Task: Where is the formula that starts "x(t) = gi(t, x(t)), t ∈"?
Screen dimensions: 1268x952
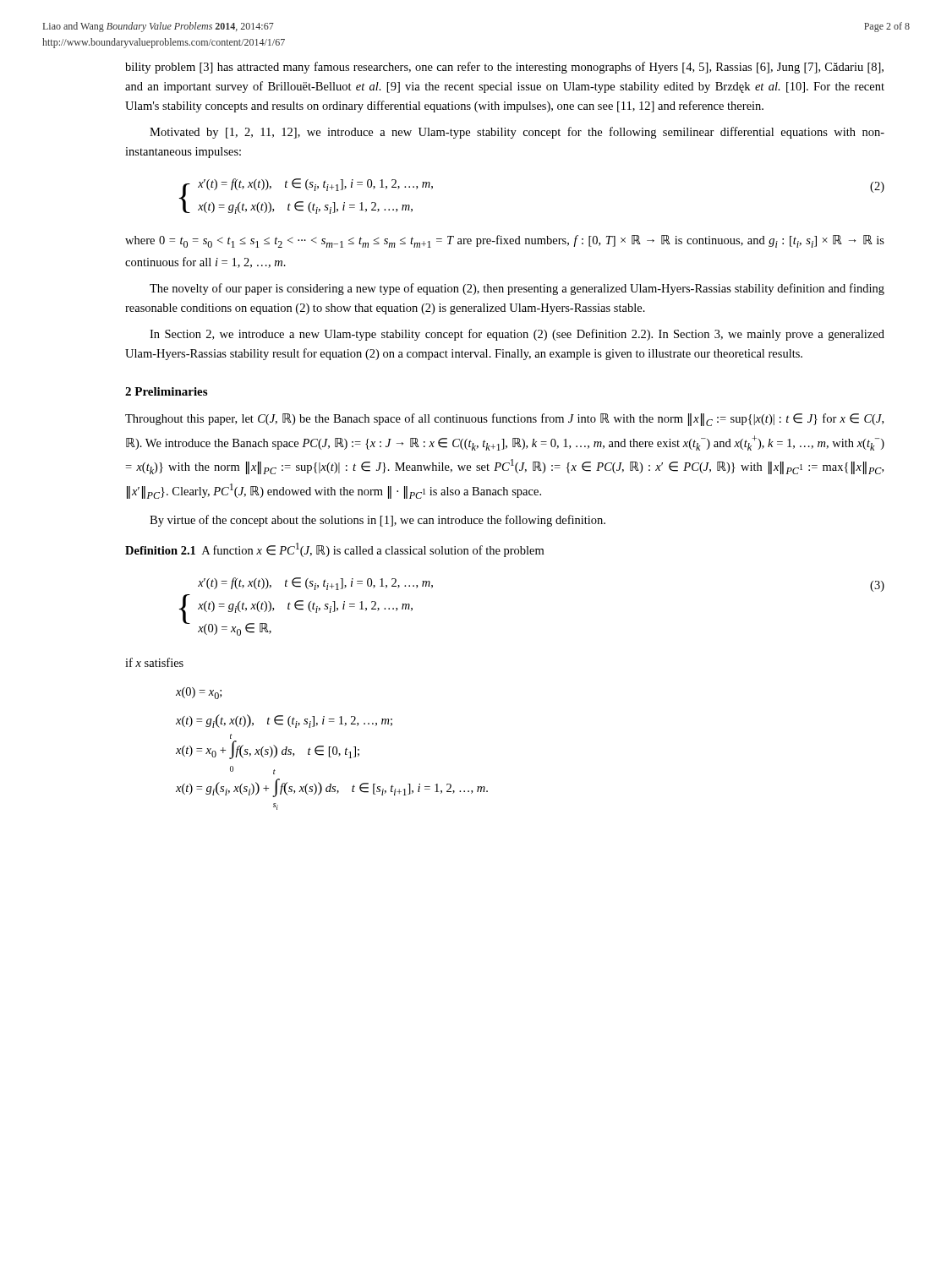Action: [284, 721]
